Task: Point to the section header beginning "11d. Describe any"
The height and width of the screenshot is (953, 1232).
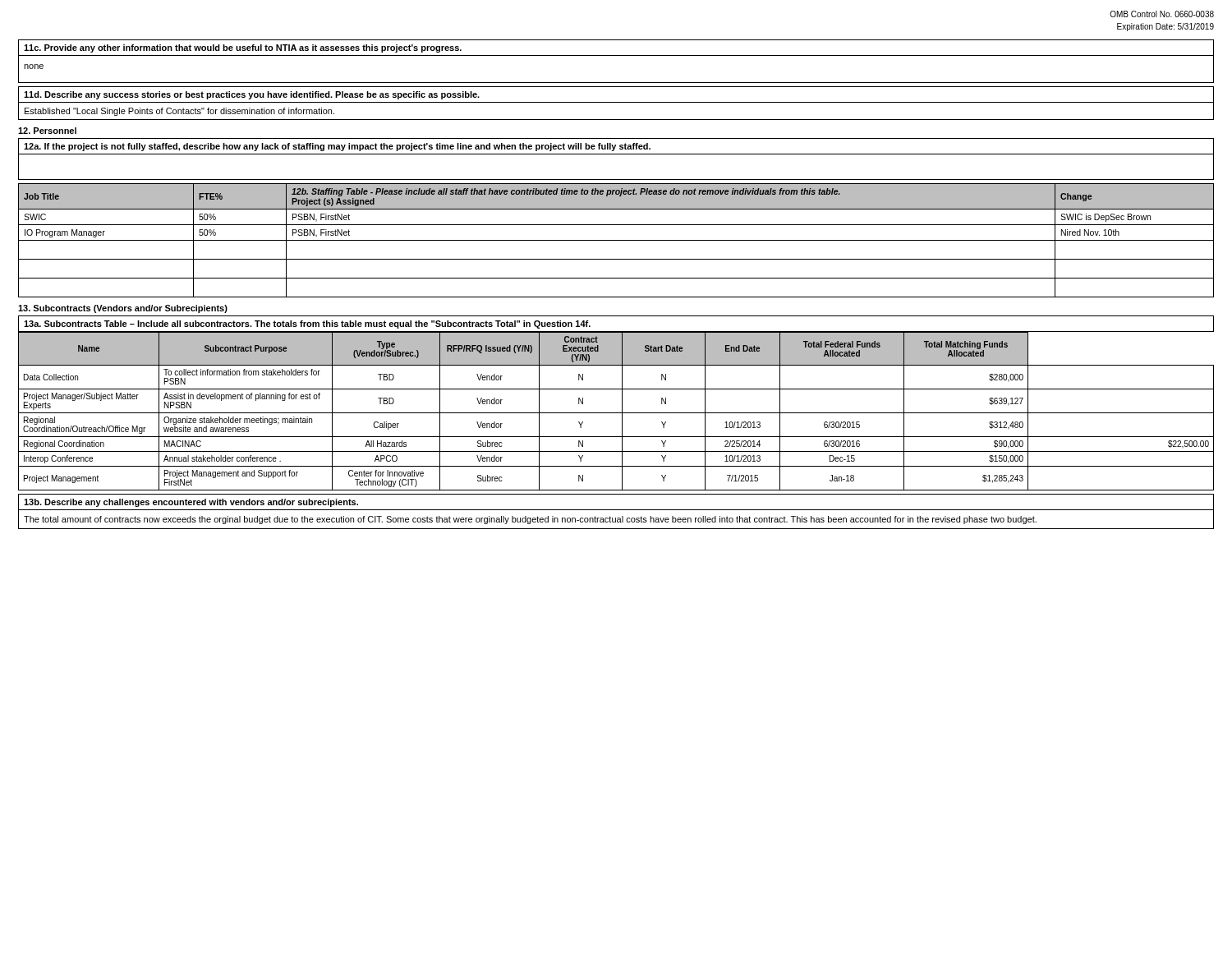Action: (x=252, y=94)
